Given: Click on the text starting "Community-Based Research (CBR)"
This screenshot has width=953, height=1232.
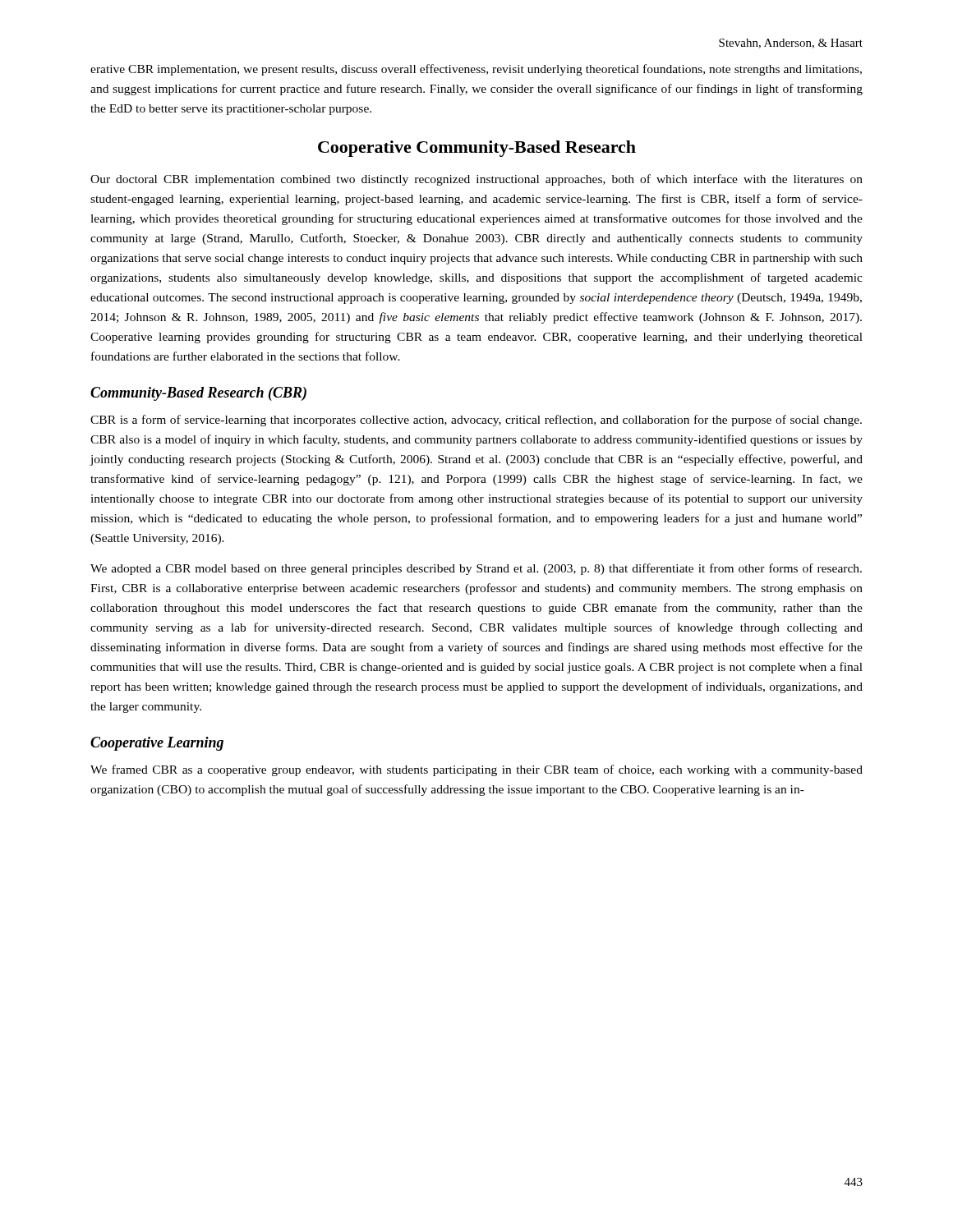Looking at the screenshot, I should [x=199, y=393].
